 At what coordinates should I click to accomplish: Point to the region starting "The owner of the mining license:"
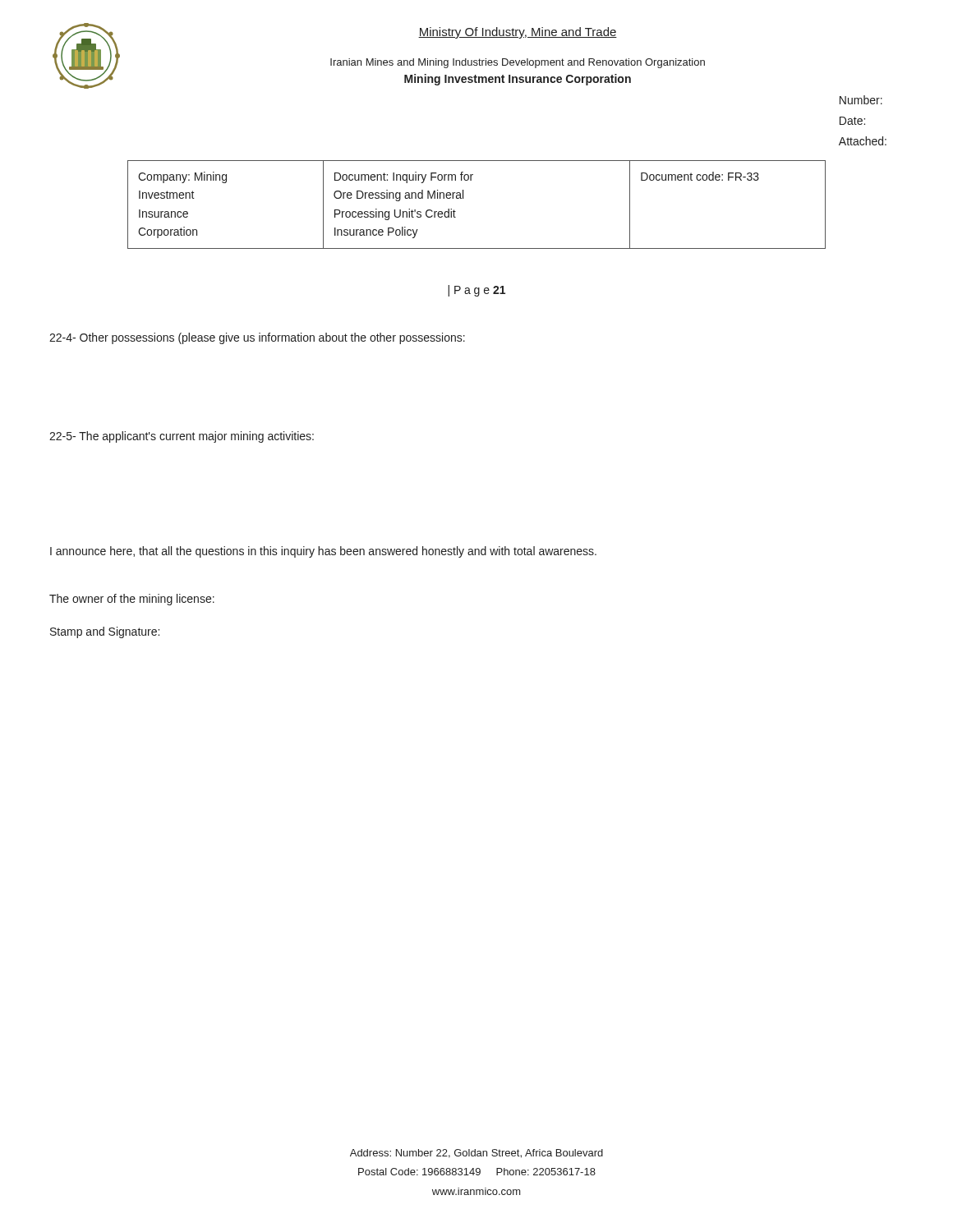pos(132,599)
